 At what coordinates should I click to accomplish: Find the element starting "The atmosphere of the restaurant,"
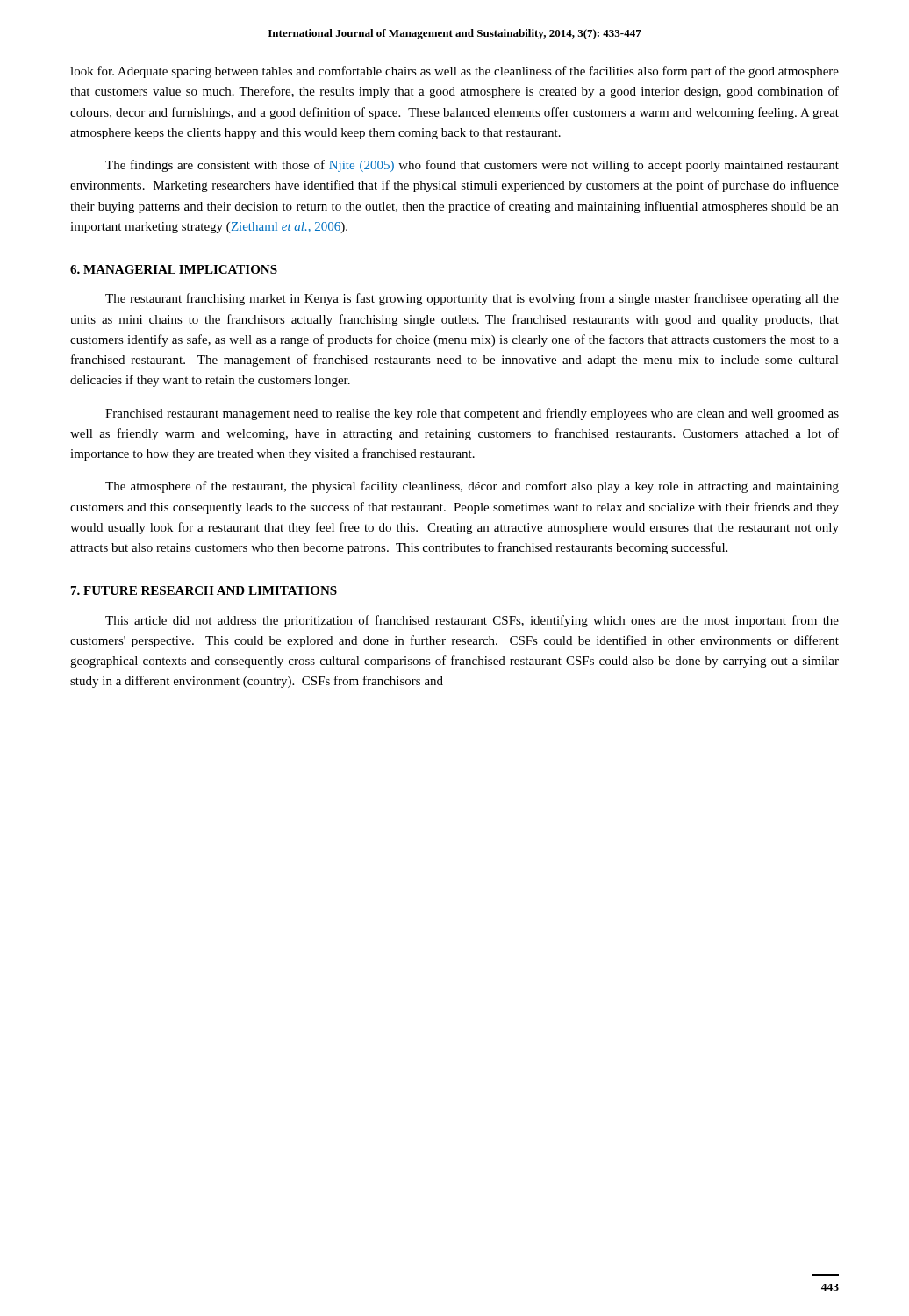(x=454, y=517)
